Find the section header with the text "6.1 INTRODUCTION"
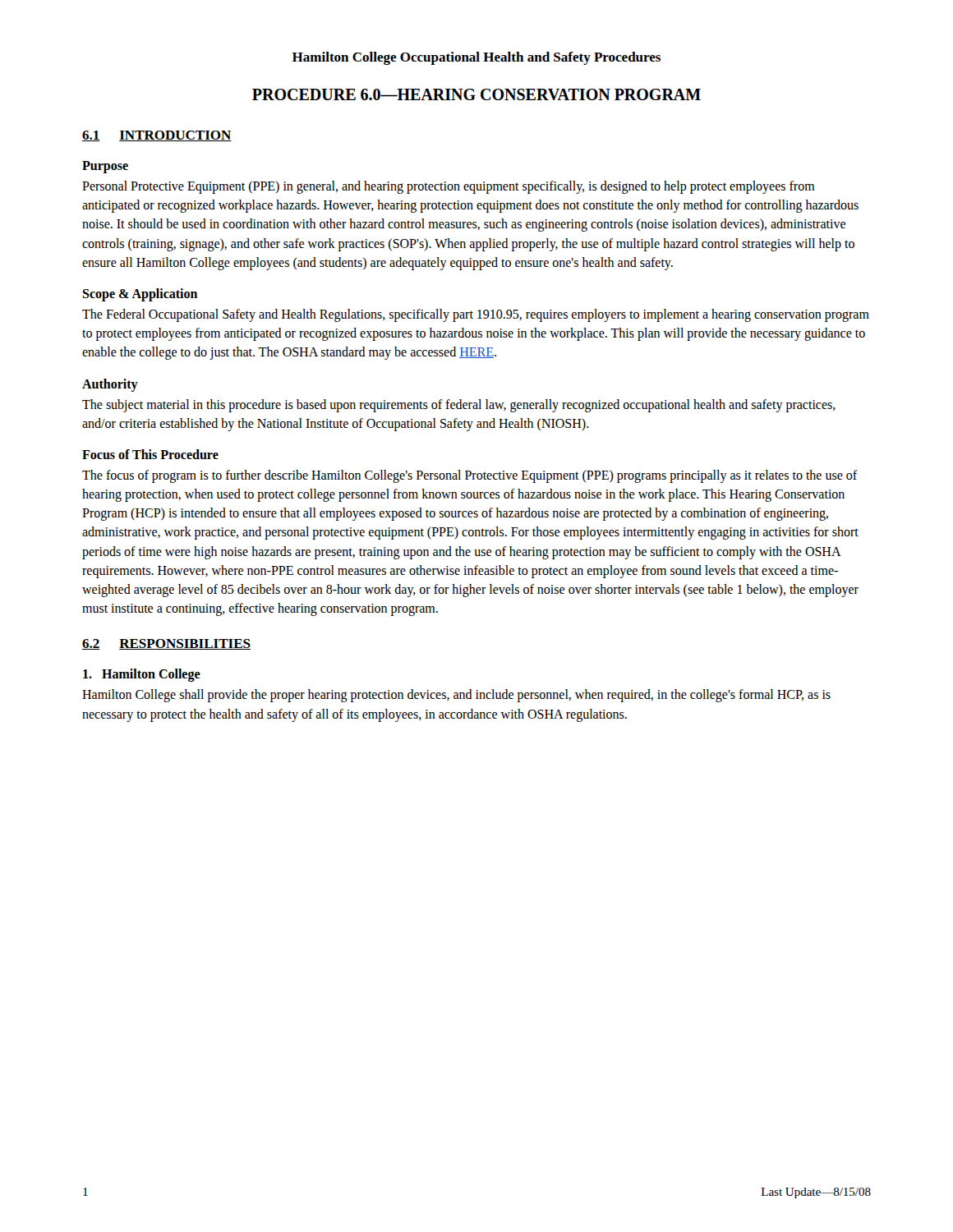 coord(157,136)
